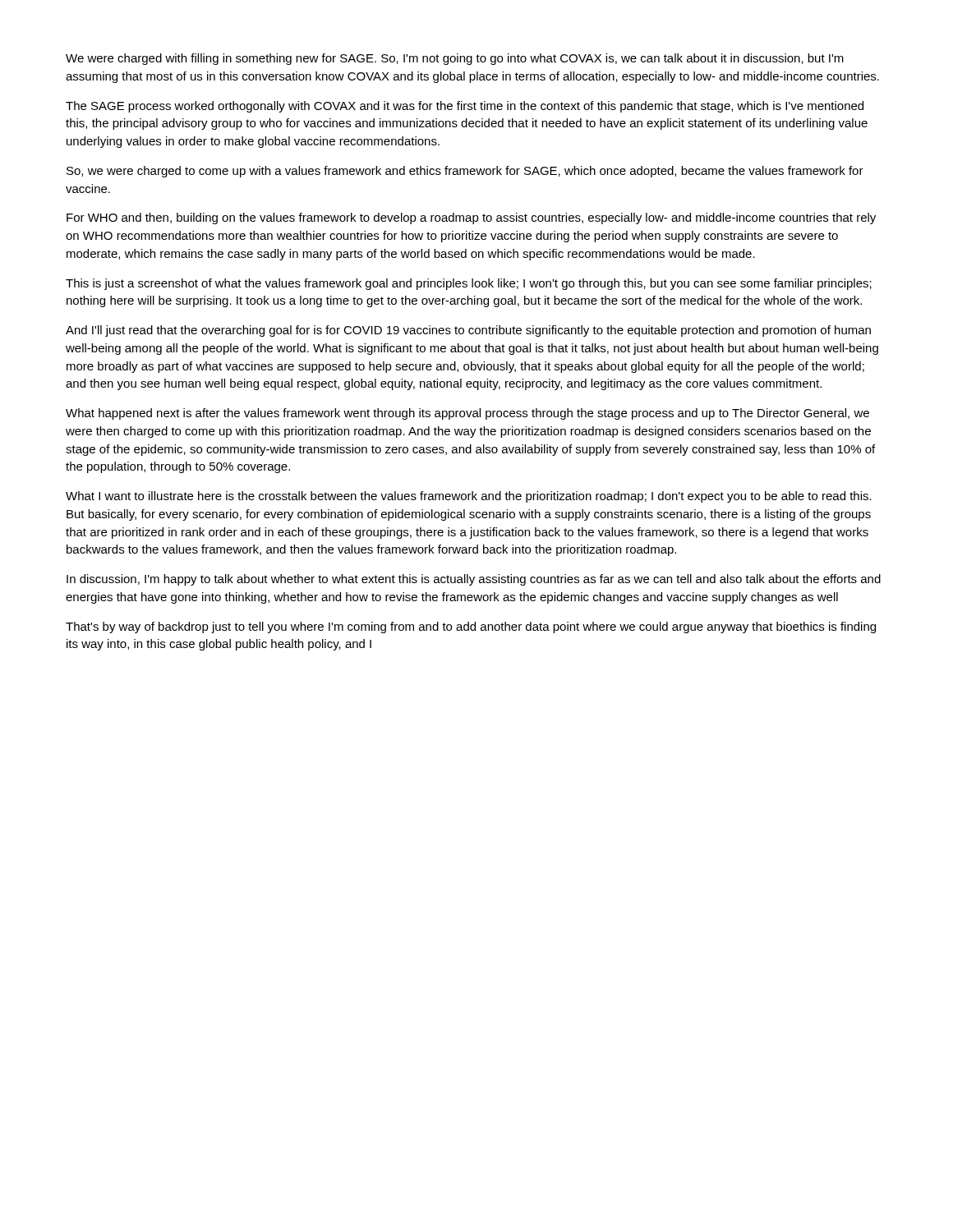Locate the text block starting "What happened next is after the"
953x1232 pixels.
(x=470, y=440)
